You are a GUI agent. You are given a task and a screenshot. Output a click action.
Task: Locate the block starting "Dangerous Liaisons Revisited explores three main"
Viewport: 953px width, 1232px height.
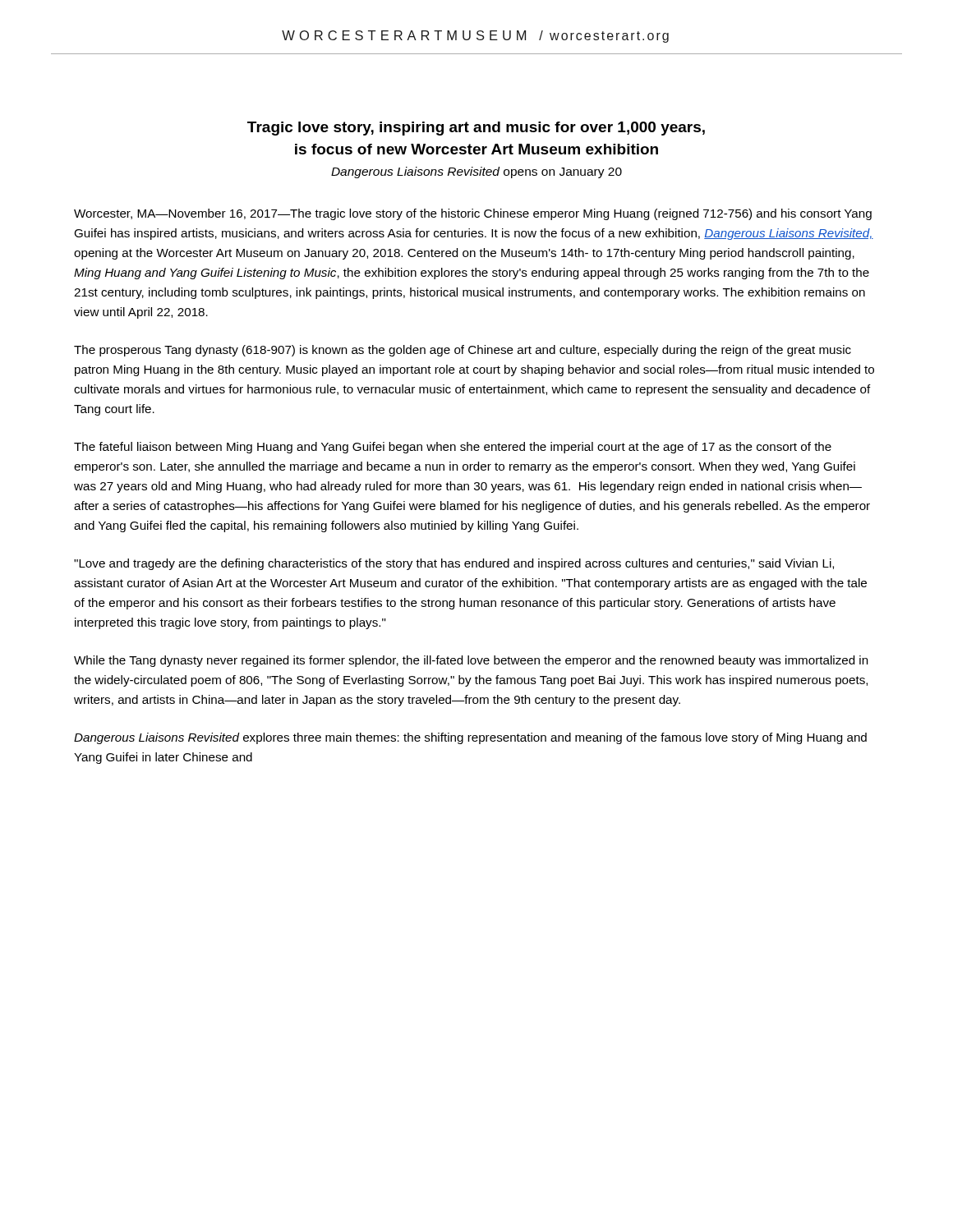(x=471, y=747)
